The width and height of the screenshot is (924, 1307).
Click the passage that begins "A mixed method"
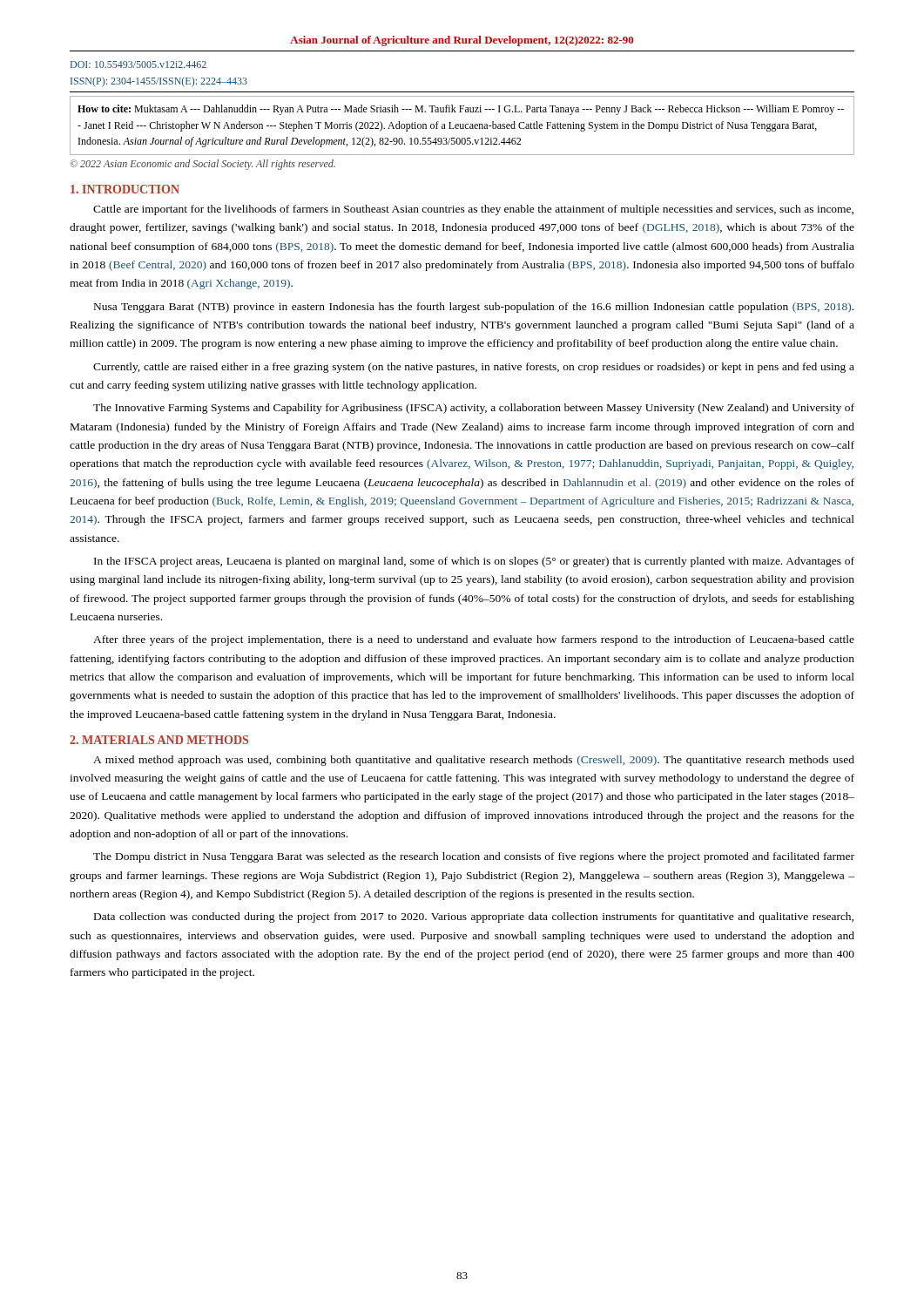click(462, 866)
